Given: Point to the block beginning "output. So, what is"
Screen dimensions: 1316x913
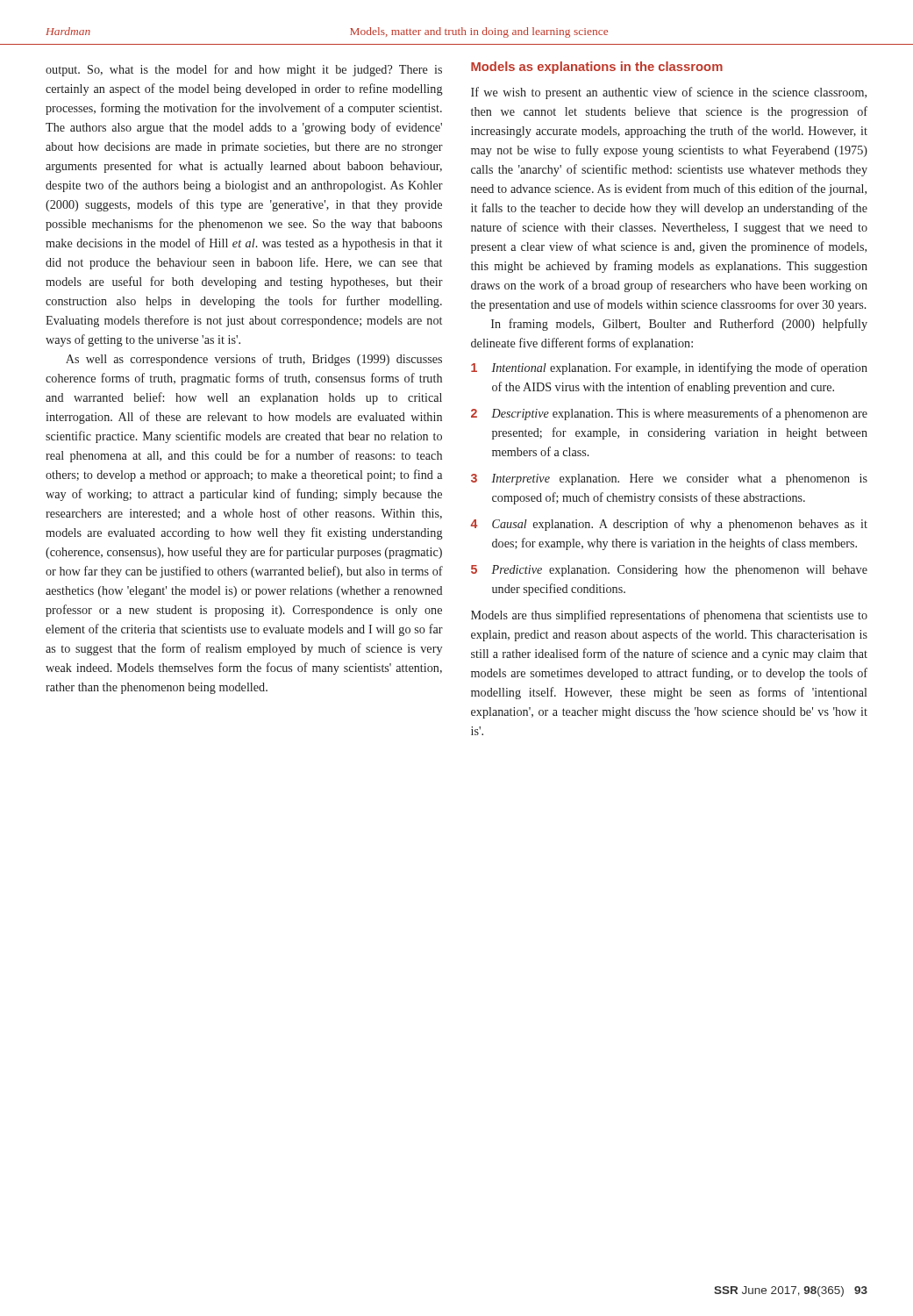Looking at the screenshot, I should pyautogui.click(x=244, y=204).
